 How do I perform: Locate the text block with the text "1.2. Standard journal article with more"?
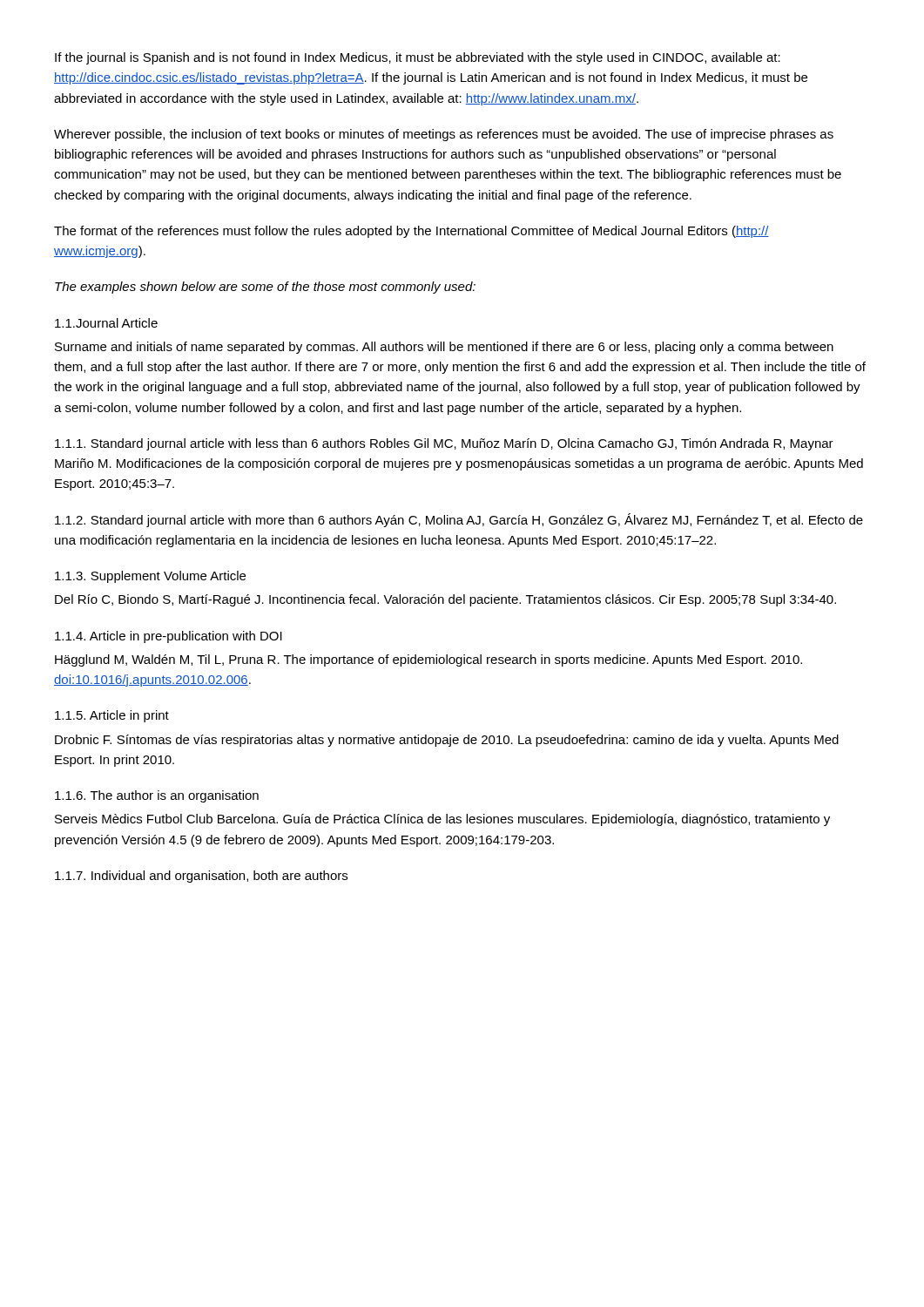[x=459, y=529]
